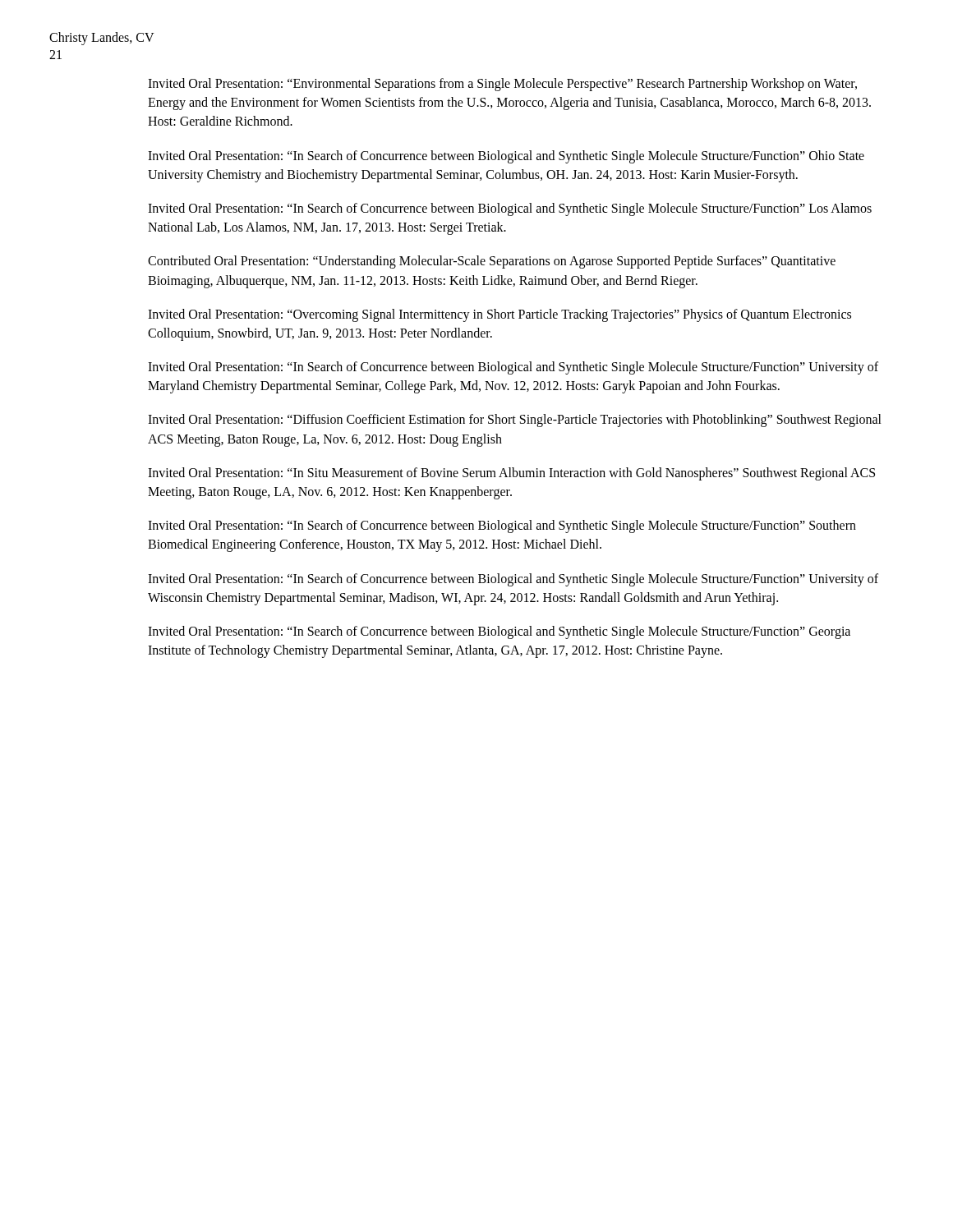
Task: Locate the list item containing "Invited Oral Presentation: “Diffusion Coefficient Estimation for"
Action: (x=515, y=429)
